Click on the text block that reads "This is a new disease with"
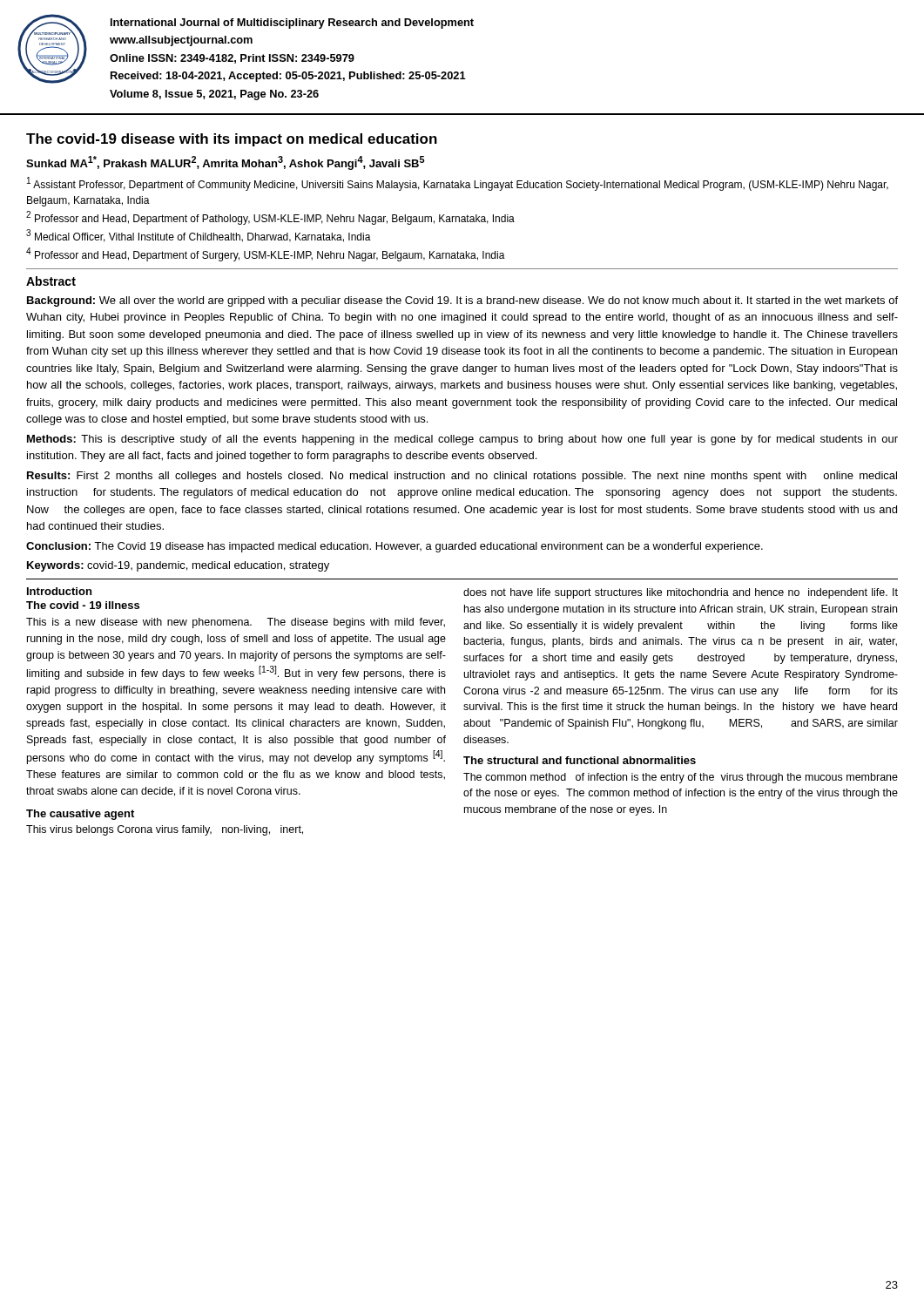 236,707
